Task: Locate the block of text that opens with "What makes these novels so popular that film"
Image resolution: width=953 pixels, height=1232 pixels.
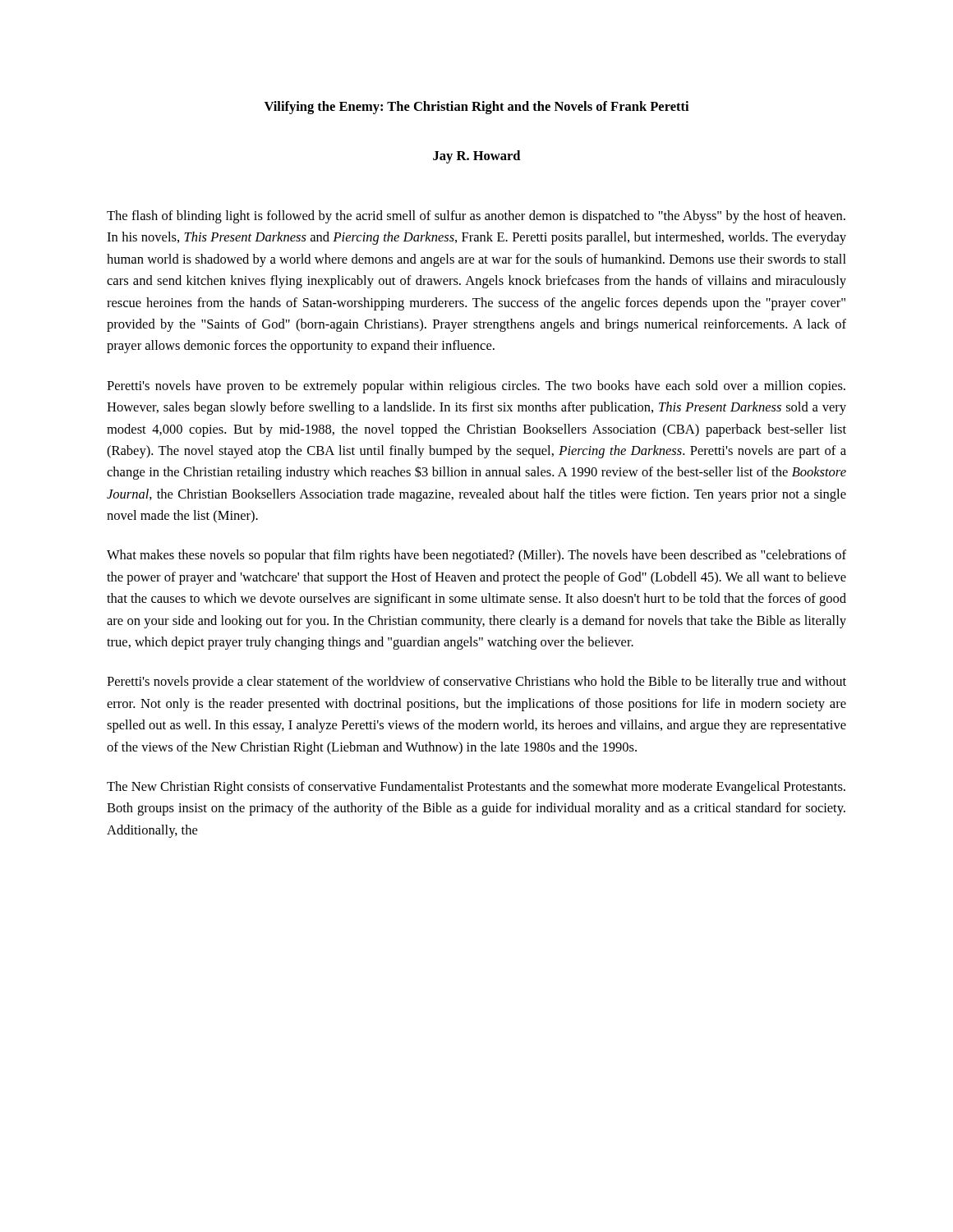Action: [476, 599]
